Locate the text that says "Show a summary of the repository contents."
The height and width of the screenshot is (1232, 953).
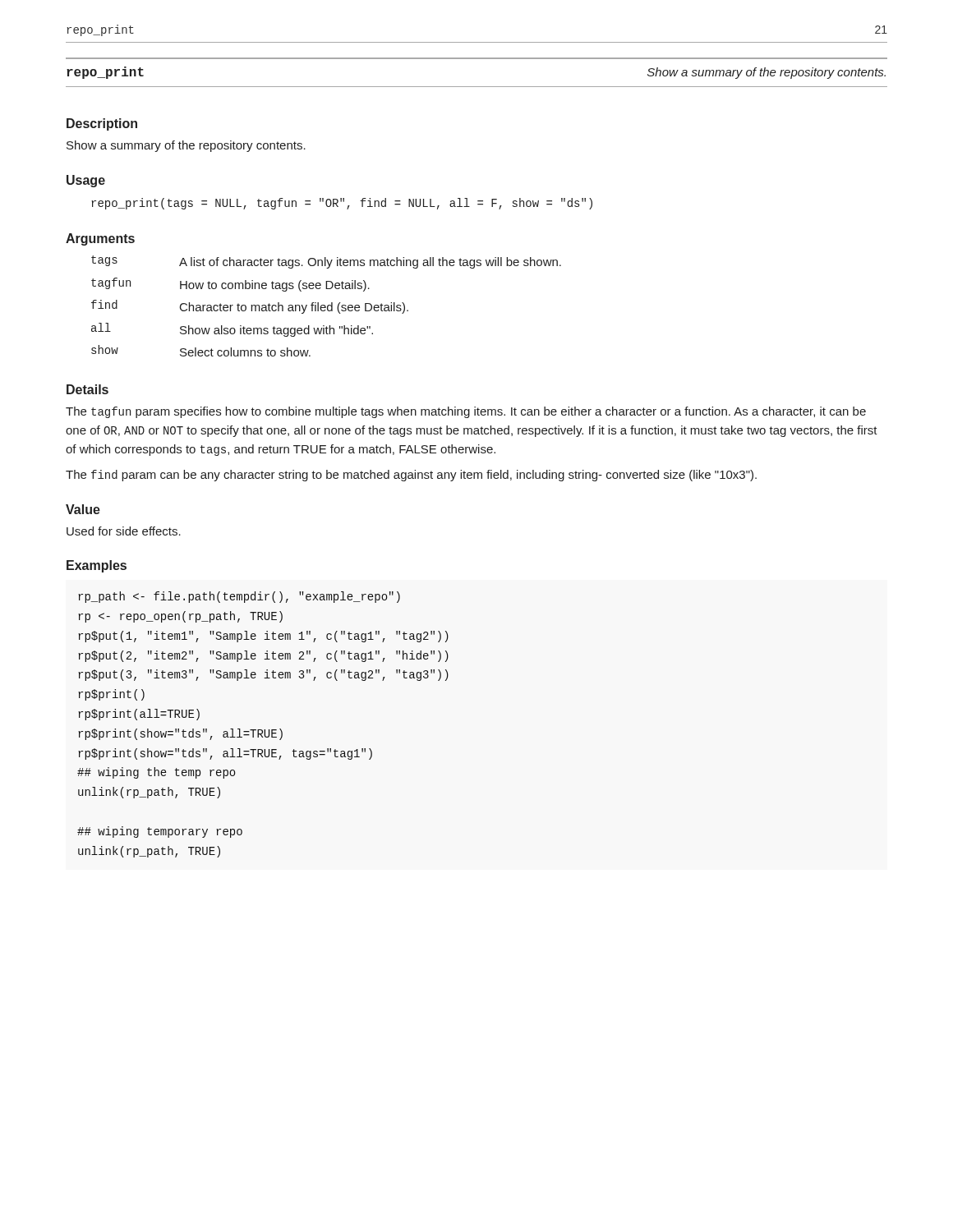[186, 145]
